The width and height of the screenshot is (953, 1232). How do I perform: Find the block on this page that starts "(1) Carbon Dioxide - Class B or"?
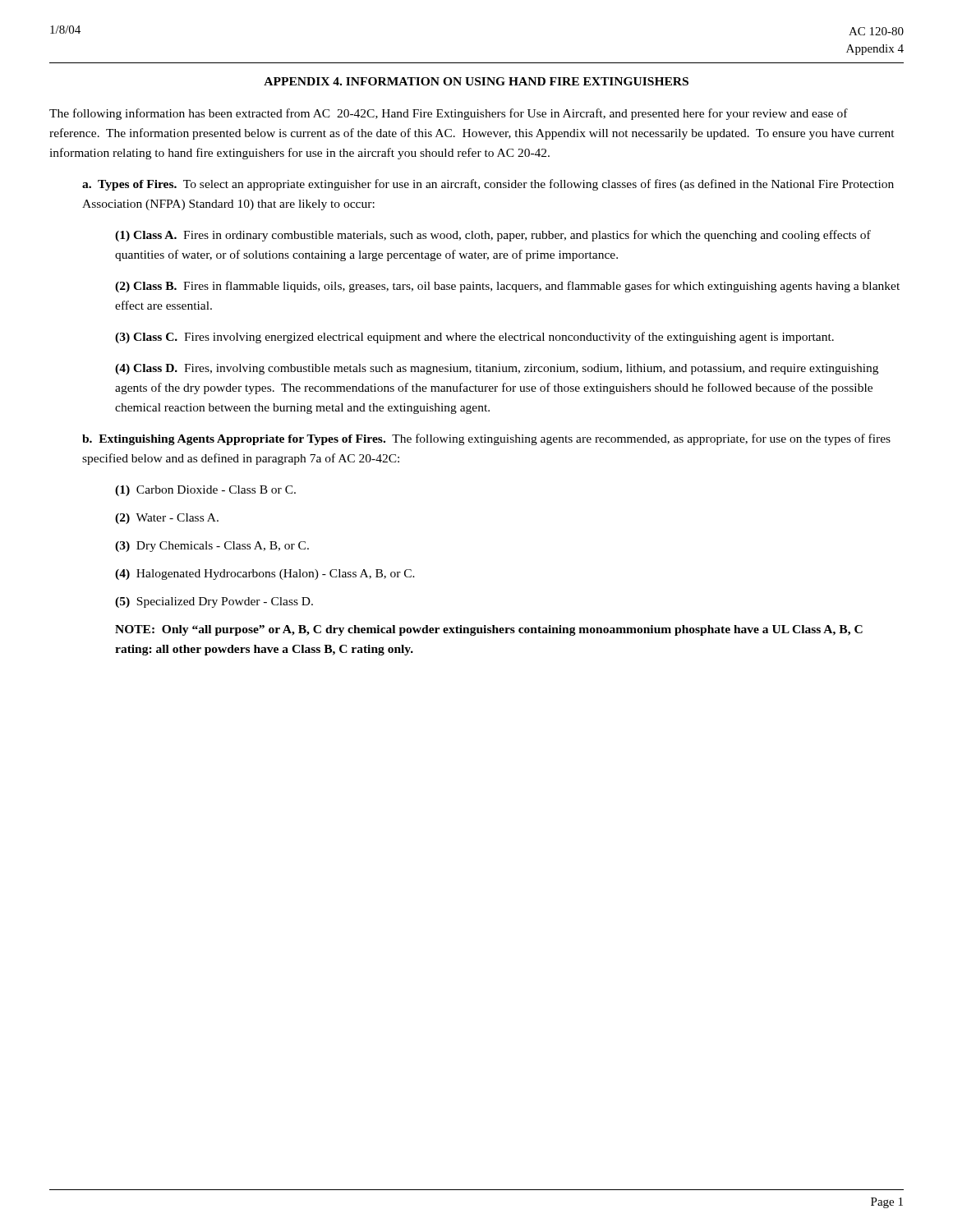click(206, 489)
